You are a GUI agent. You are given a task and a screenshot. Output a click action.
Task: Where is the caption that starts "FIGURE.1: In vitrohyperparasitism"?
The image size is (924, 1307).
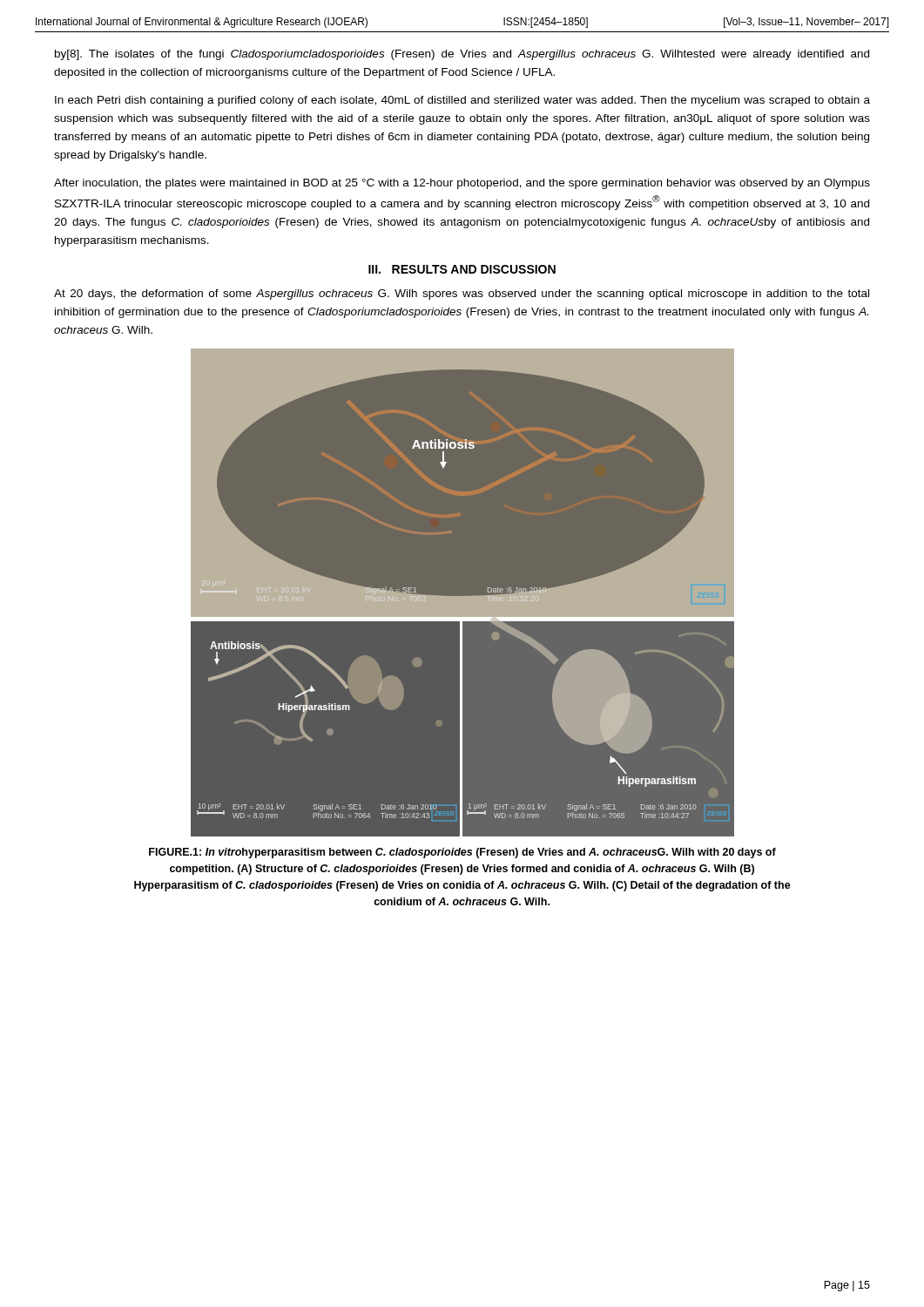click(462, 877)
